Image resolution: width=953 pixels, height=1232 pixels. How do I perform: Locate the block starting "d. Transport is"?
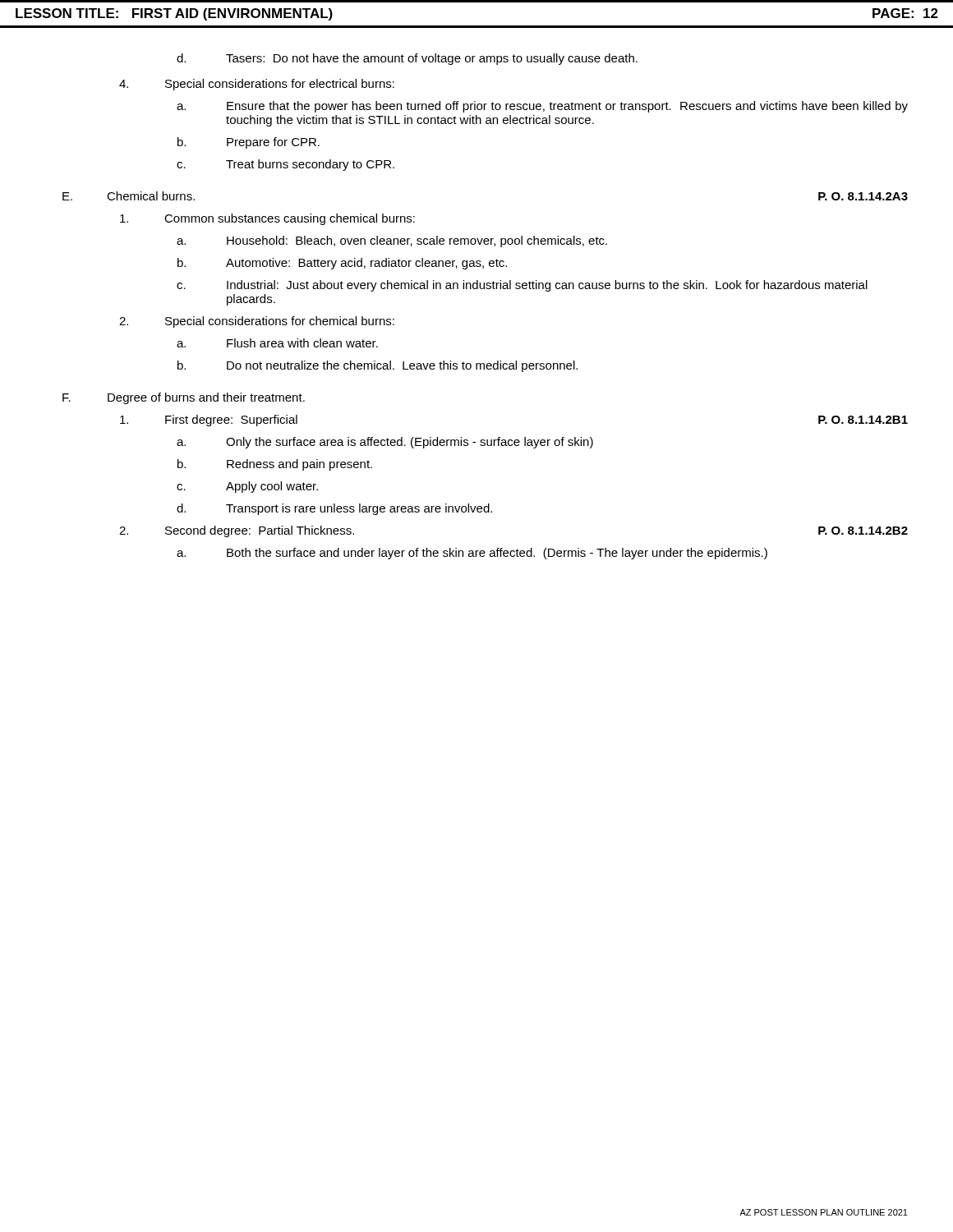point(334,509)
